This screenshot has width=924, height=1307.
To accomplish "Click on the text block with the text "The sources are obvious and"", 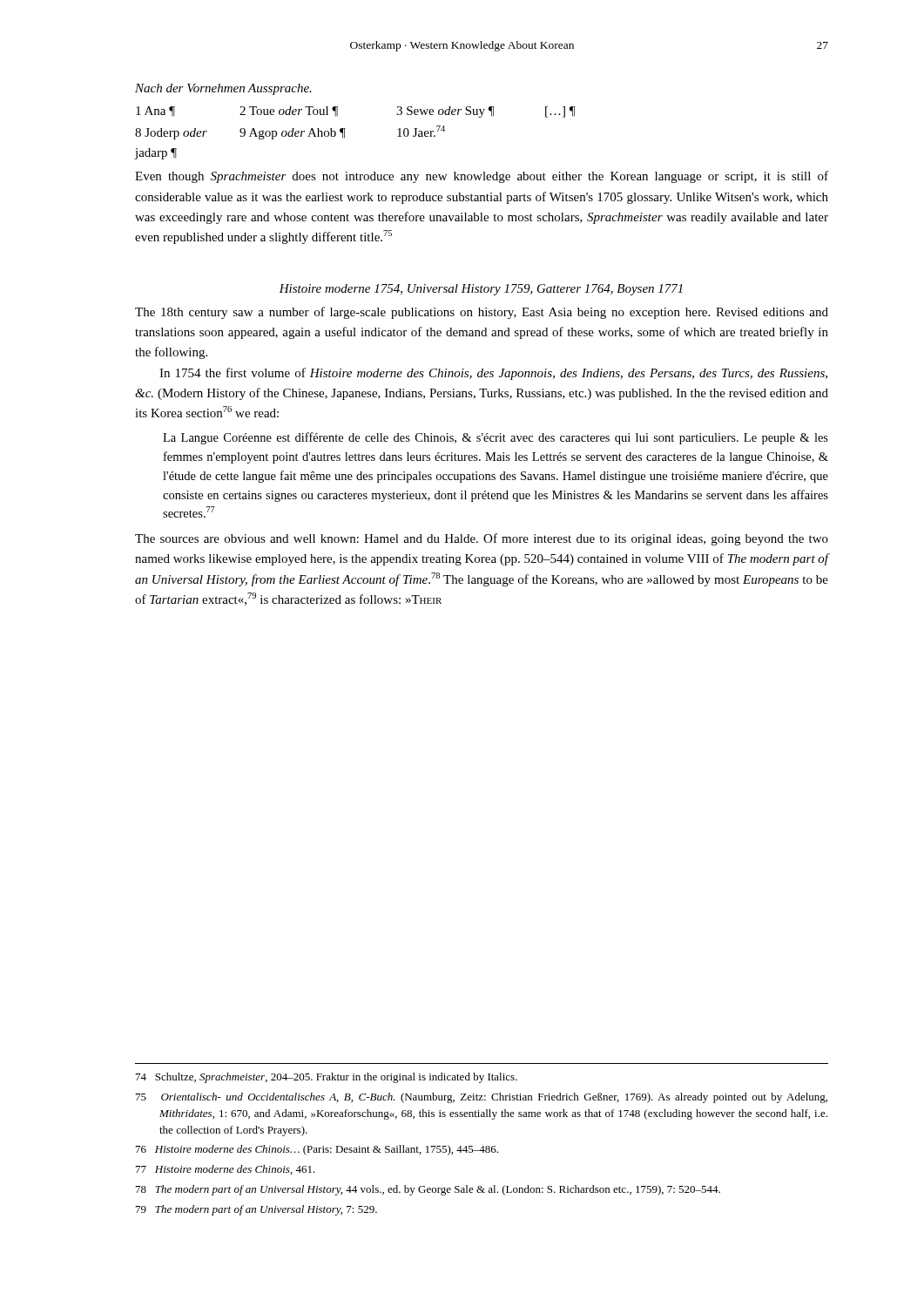I will [482, 569].
